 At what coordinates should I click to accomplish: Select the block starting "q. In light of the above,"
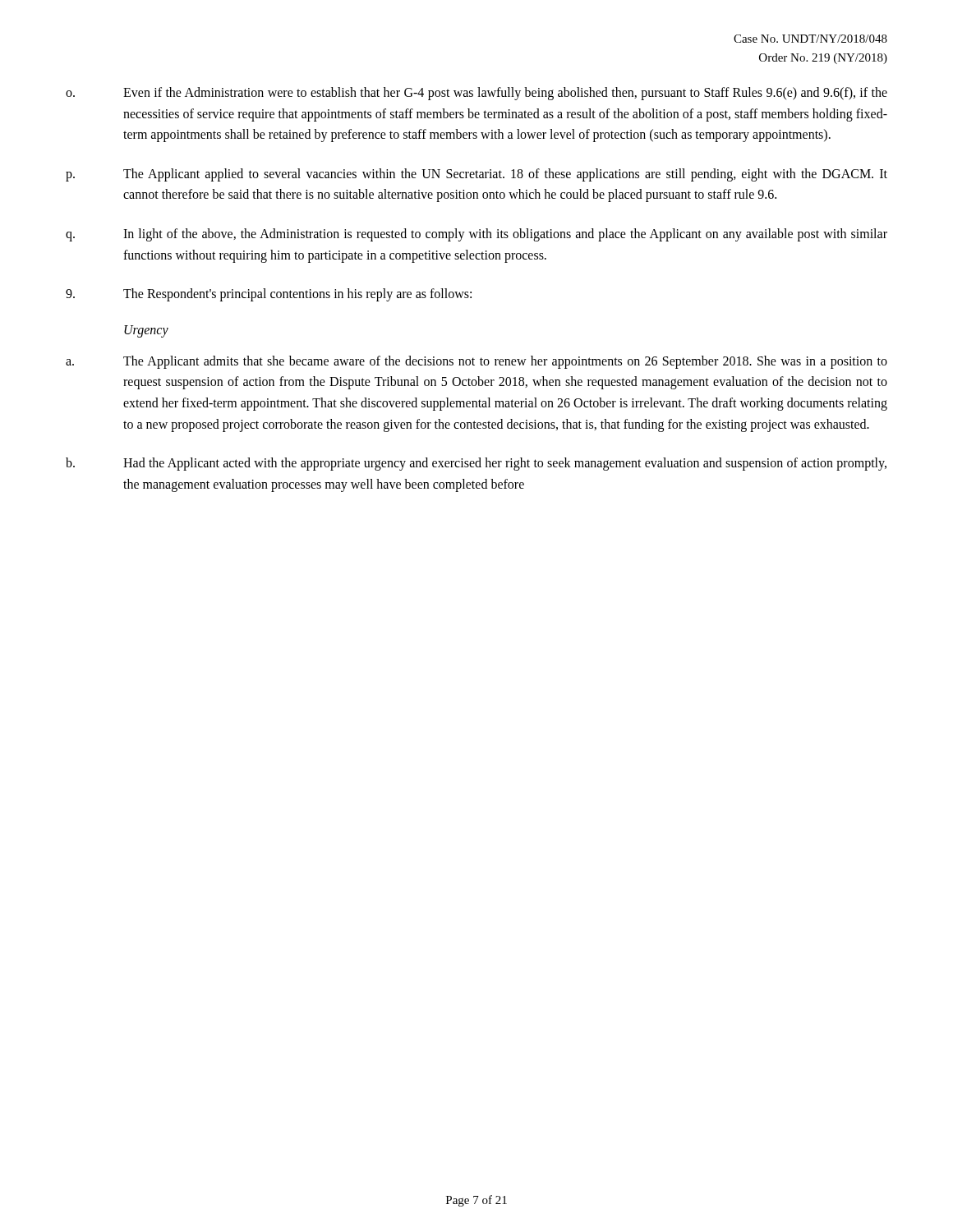(x=476, y=244)
